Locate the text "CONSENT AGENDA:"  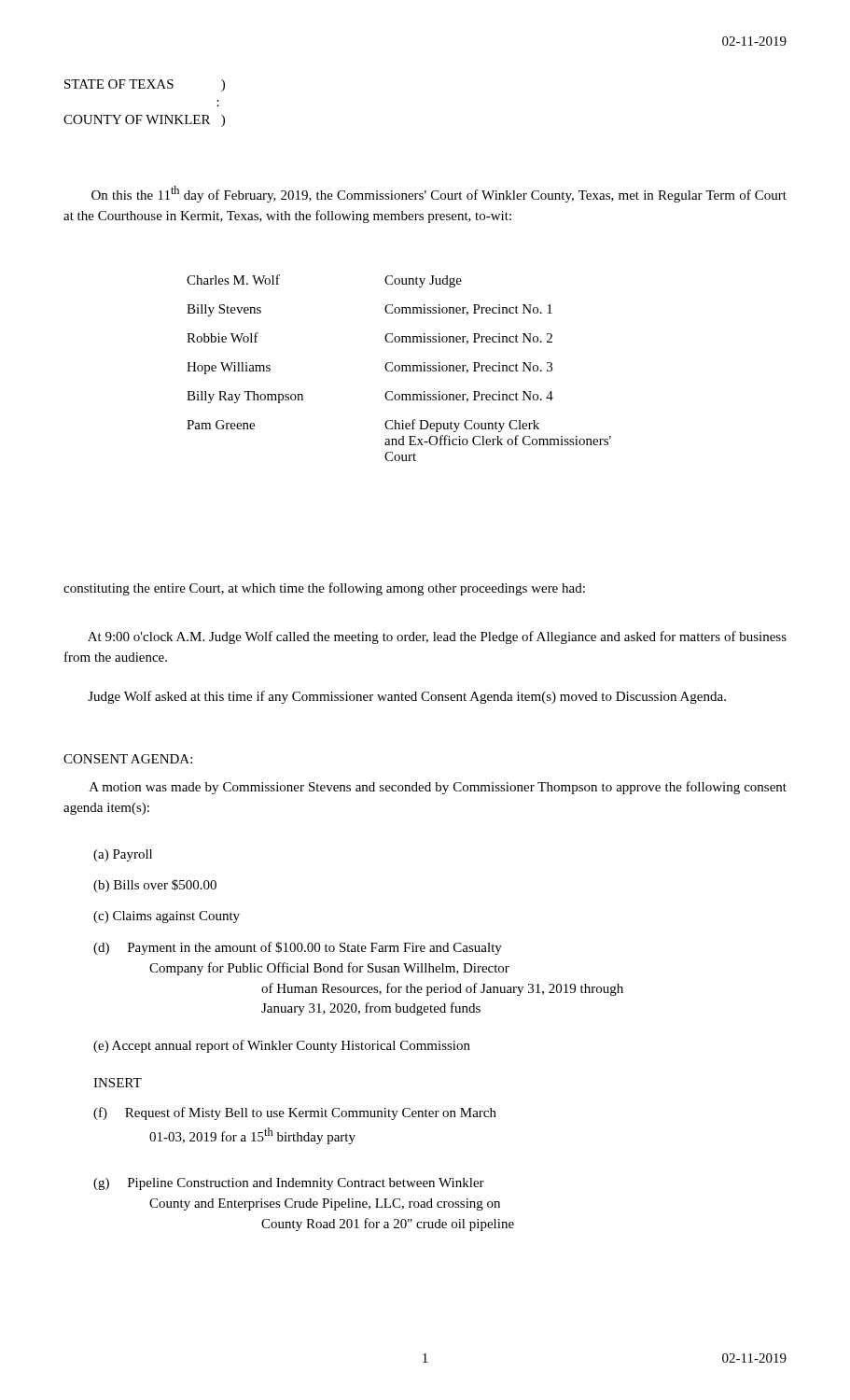pyautogui.click(x=128, y=759)
